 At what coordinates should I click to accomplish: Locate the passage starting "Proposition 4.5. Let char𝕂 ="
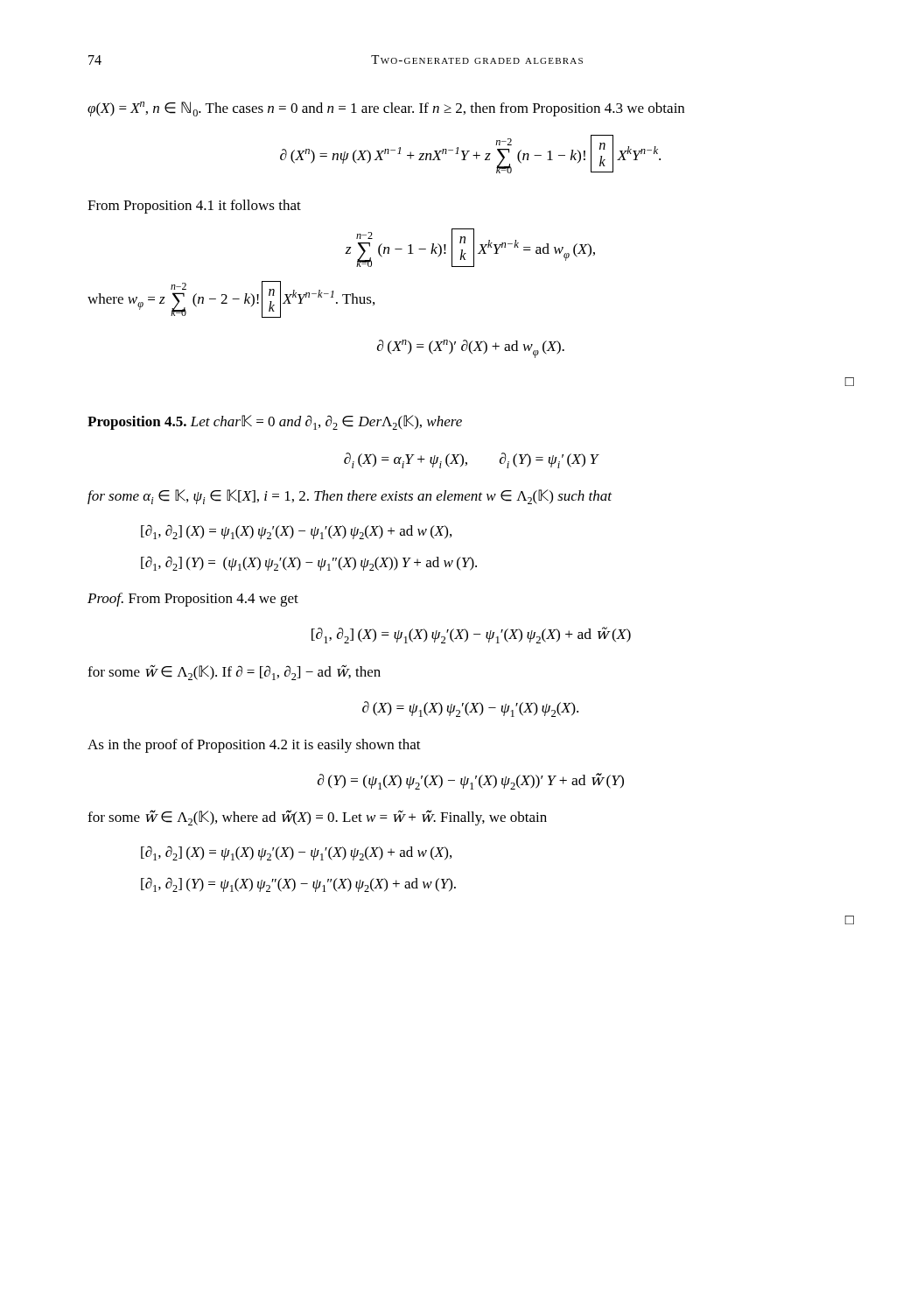[x=275, y=423]
